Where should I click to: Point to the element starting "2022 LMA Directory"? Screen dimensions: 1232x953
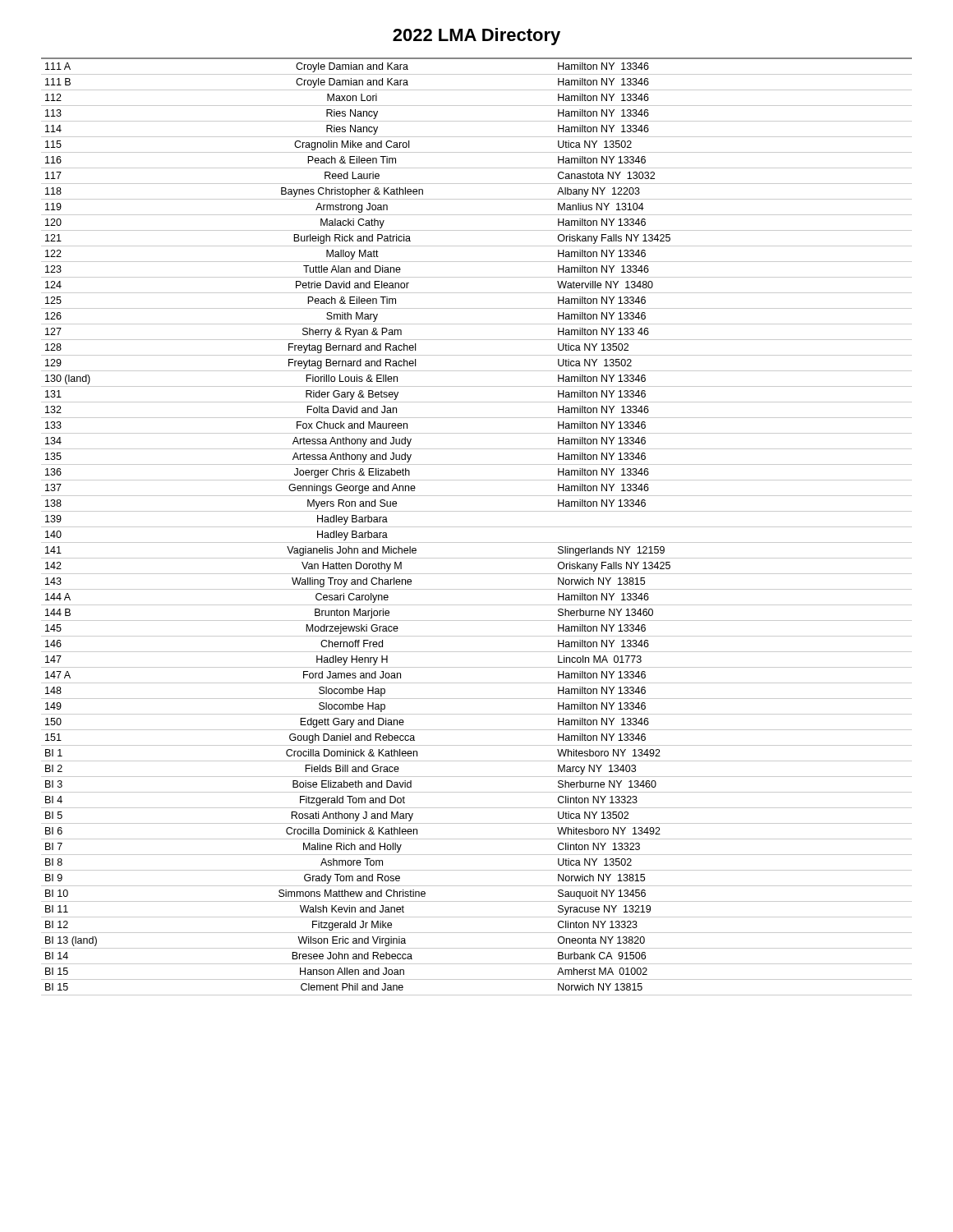(x=476, y=35)
